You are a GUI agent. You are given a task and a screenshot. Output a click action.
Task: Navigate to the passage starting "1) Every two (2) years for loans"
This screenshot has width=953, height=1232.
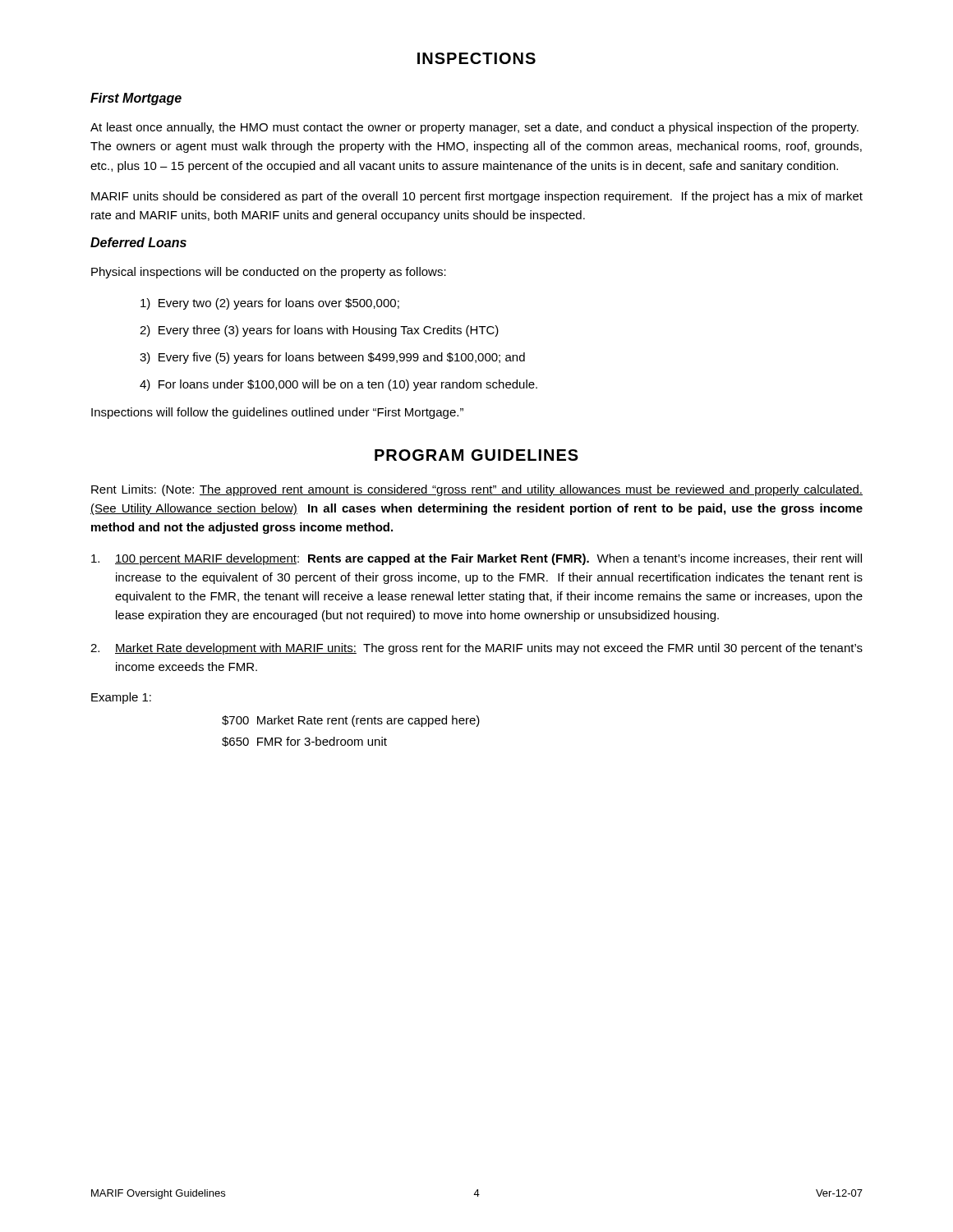(270, 302)
